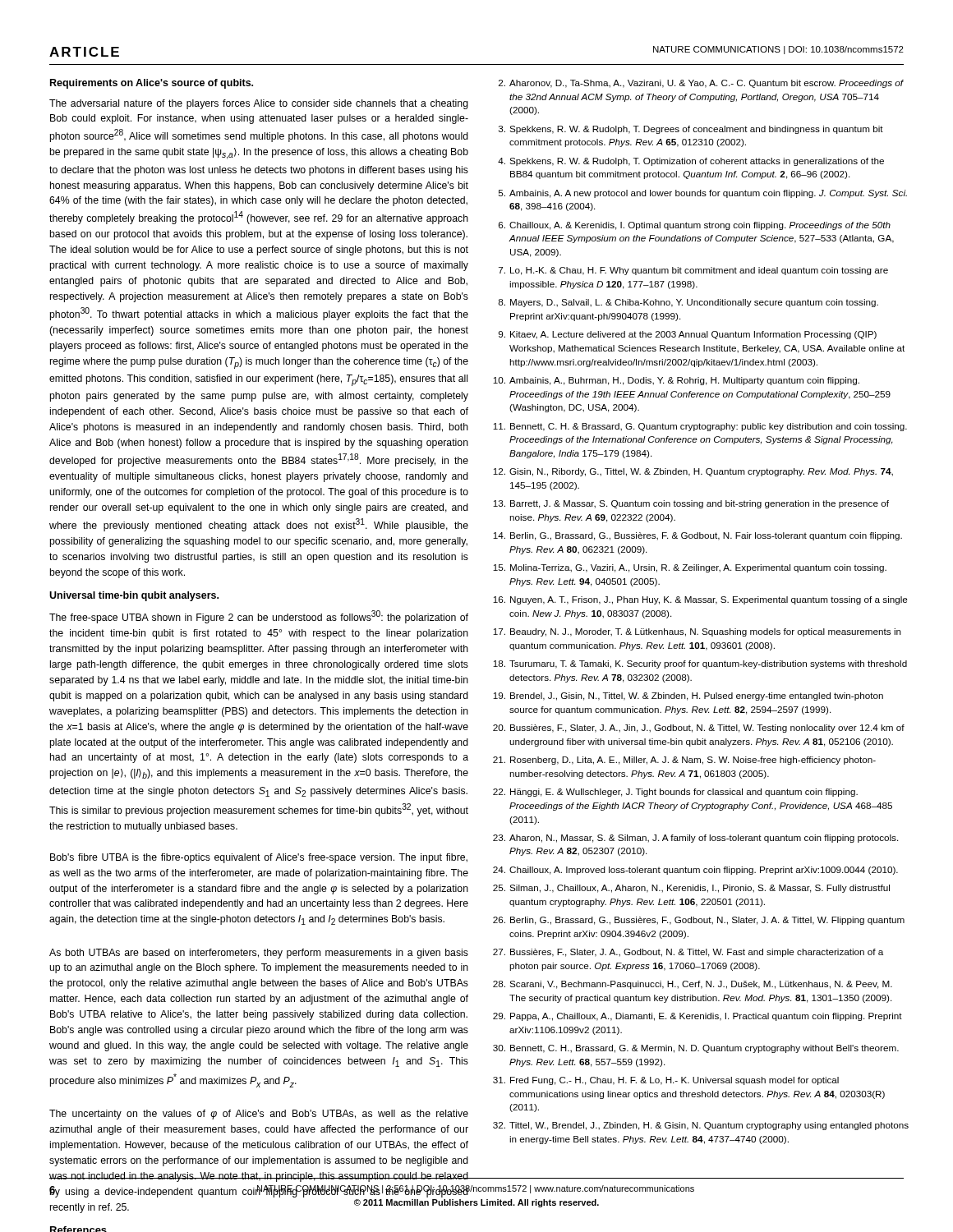
Task: Find the block on this page that starts "20. Bussières, F., Slater,"
Action: pos(701,735)
